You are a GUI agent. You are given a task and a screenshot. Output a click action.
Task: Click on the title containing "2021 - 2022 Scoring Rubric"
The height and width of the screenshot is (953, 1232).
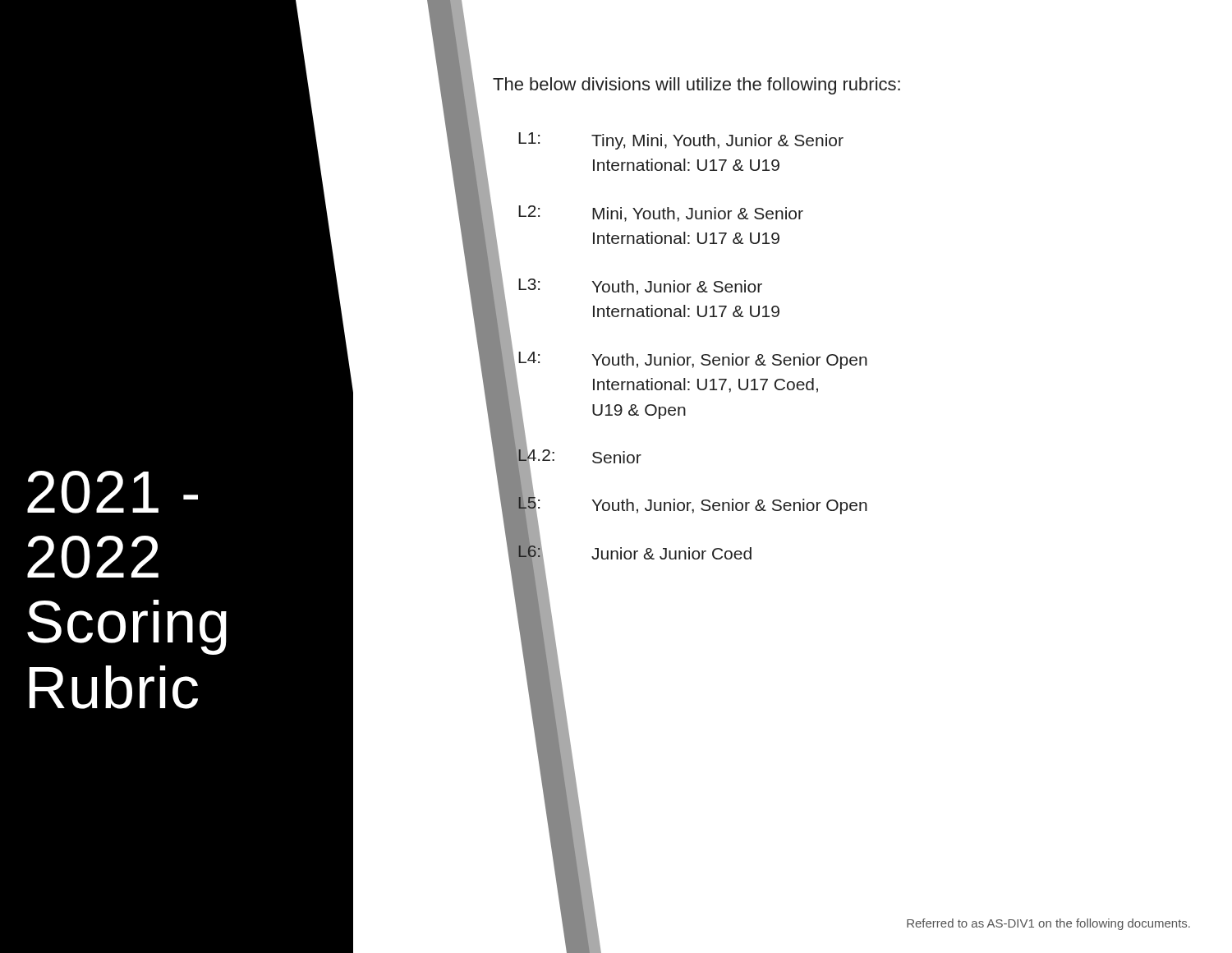coord(181,590)
